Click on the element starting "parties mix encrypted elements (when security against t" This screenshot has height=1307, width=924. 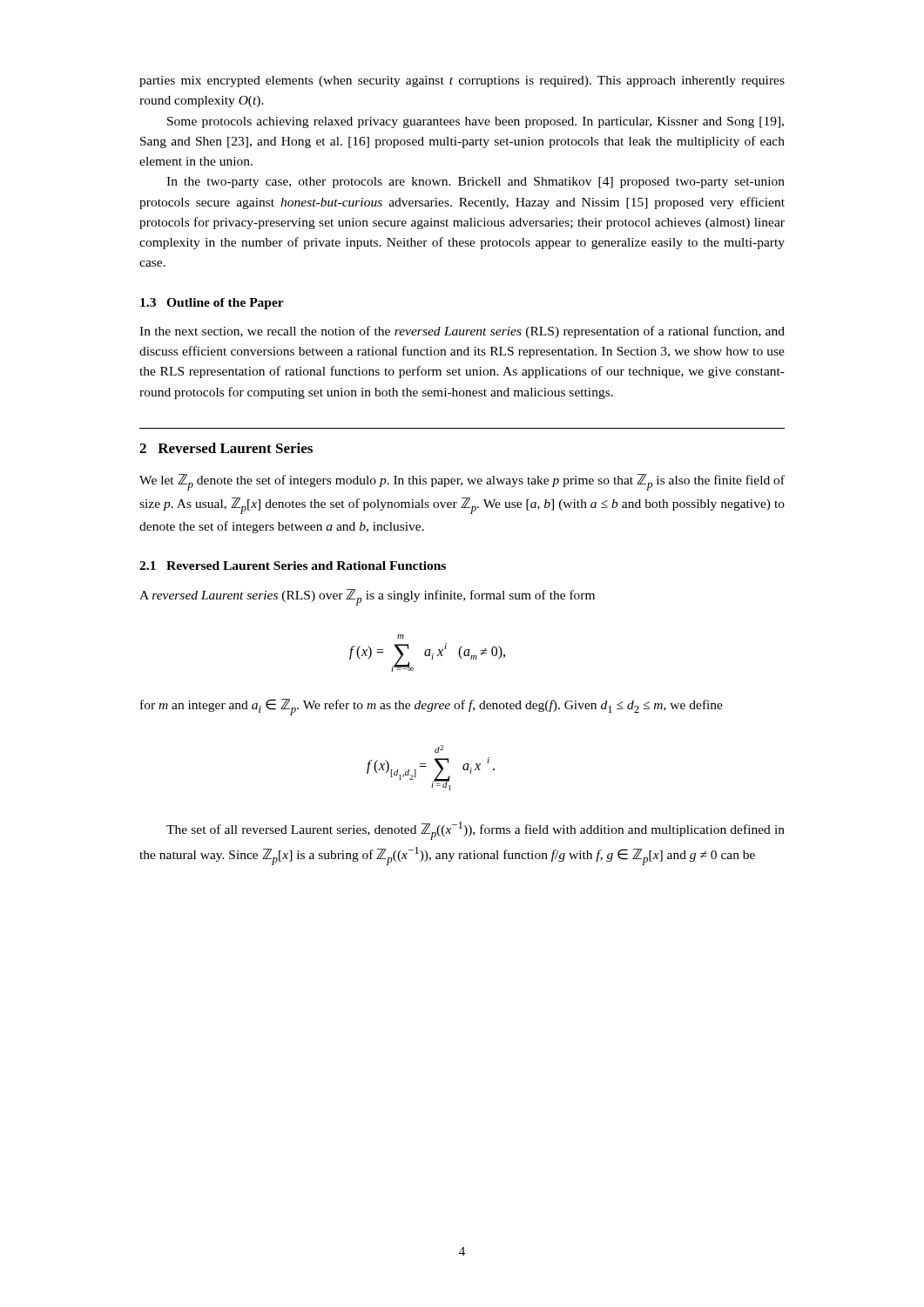click(462, 171)
